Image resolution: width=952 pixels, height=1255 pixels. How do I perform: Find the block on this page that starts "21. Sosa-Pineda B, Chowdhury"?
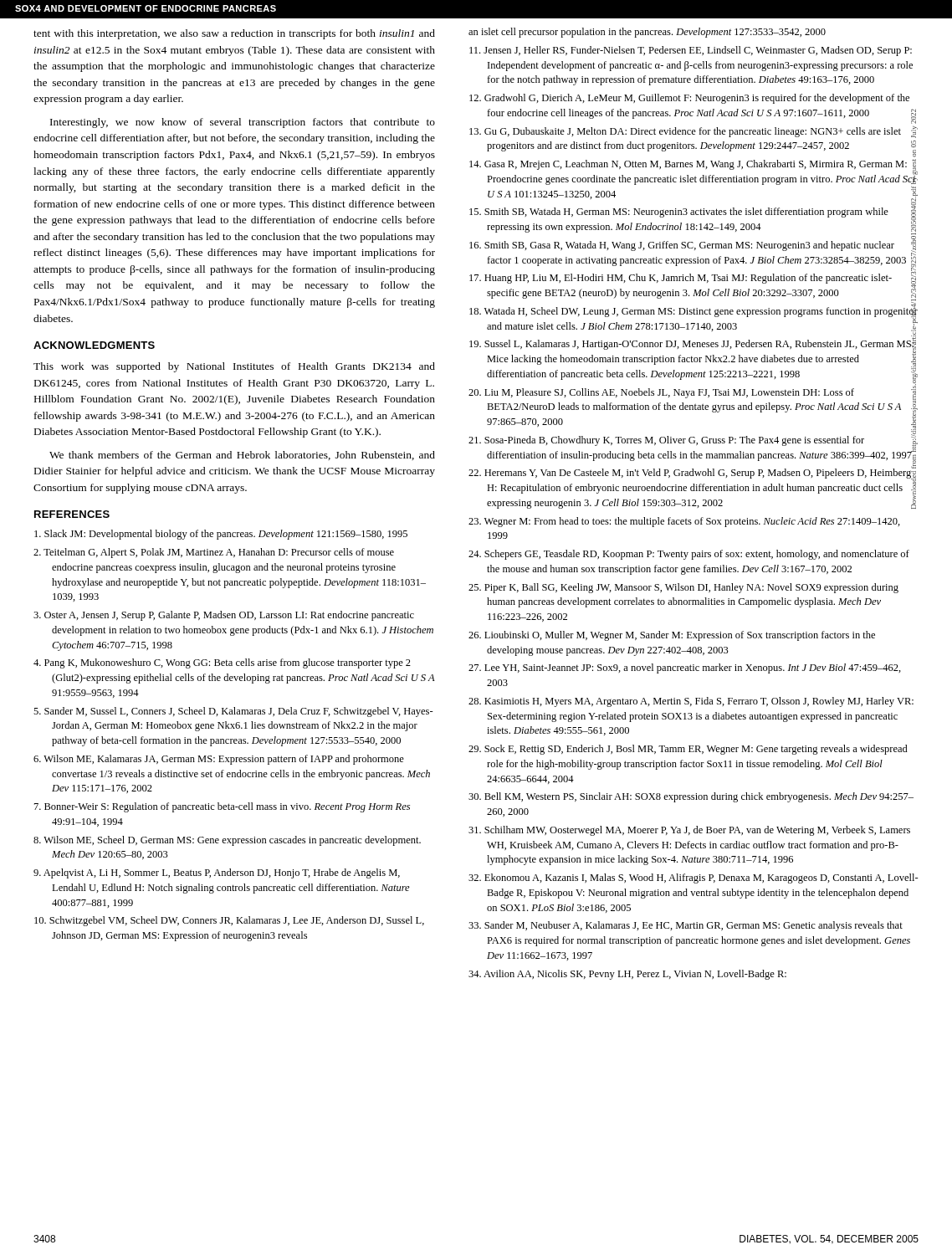tap(690, 447)
